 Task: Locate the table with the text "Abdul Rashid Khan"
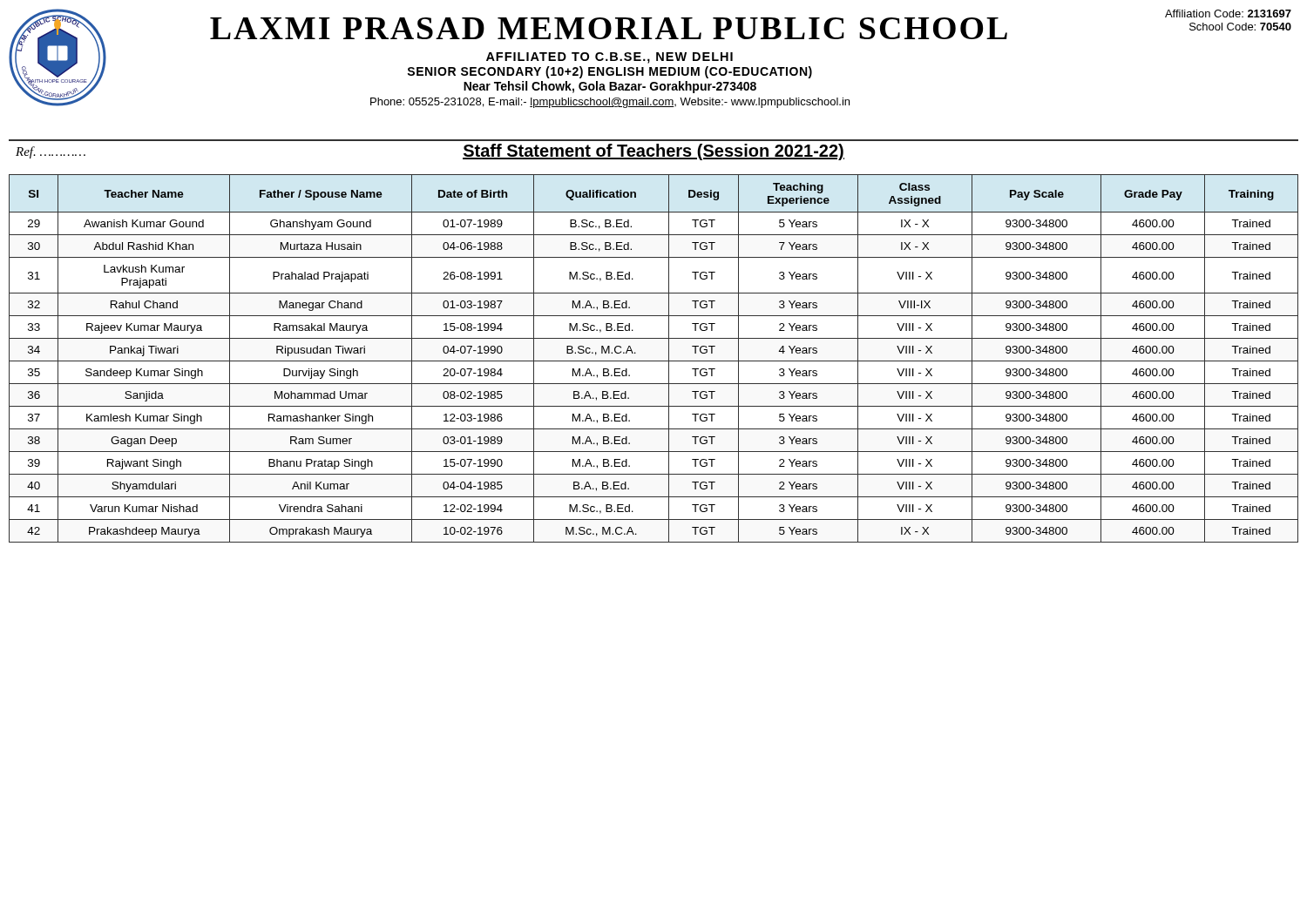click(654, 547)
